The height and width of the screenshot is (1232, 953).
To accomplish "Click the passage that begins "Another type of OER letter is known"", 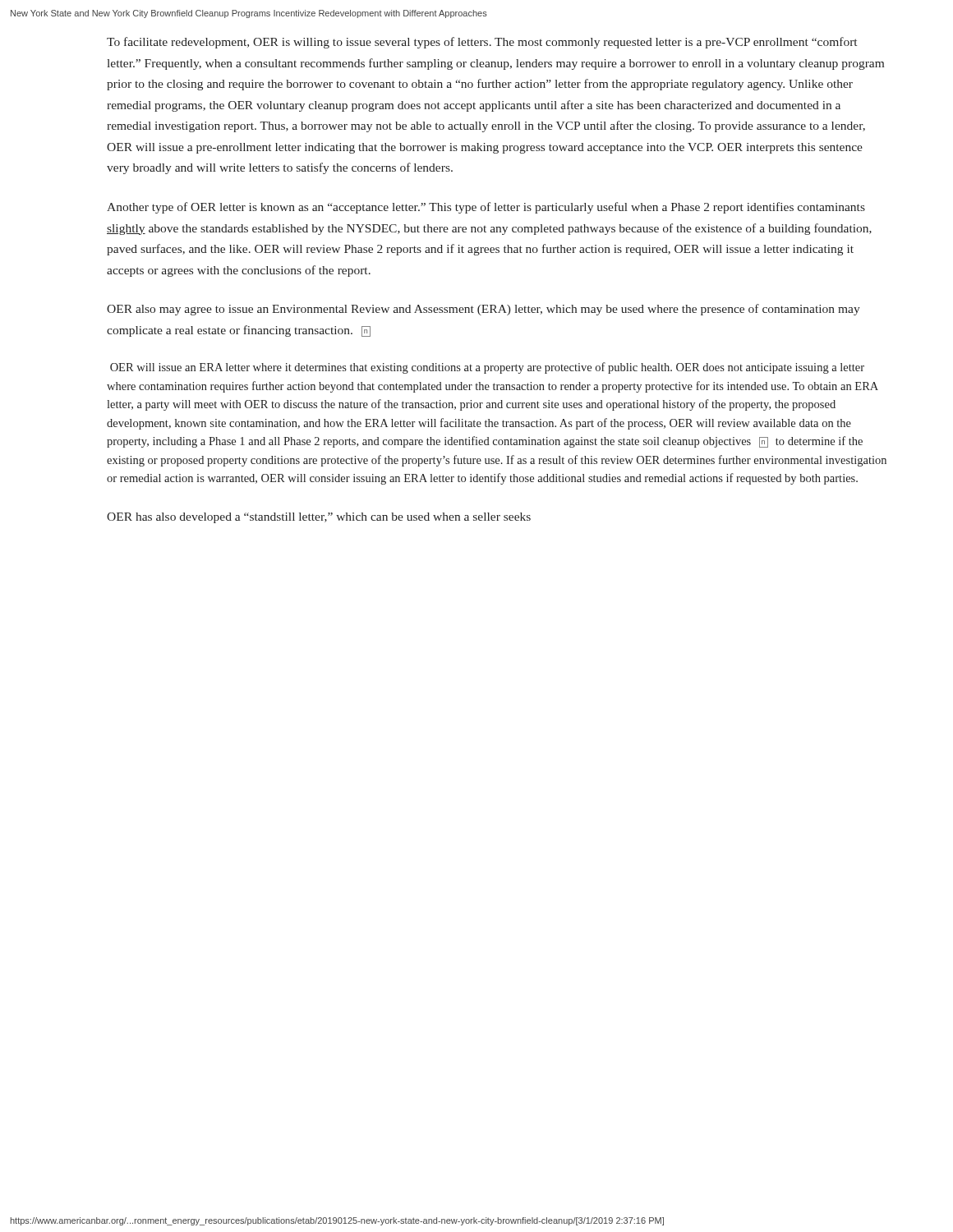I will coord(489,238).
